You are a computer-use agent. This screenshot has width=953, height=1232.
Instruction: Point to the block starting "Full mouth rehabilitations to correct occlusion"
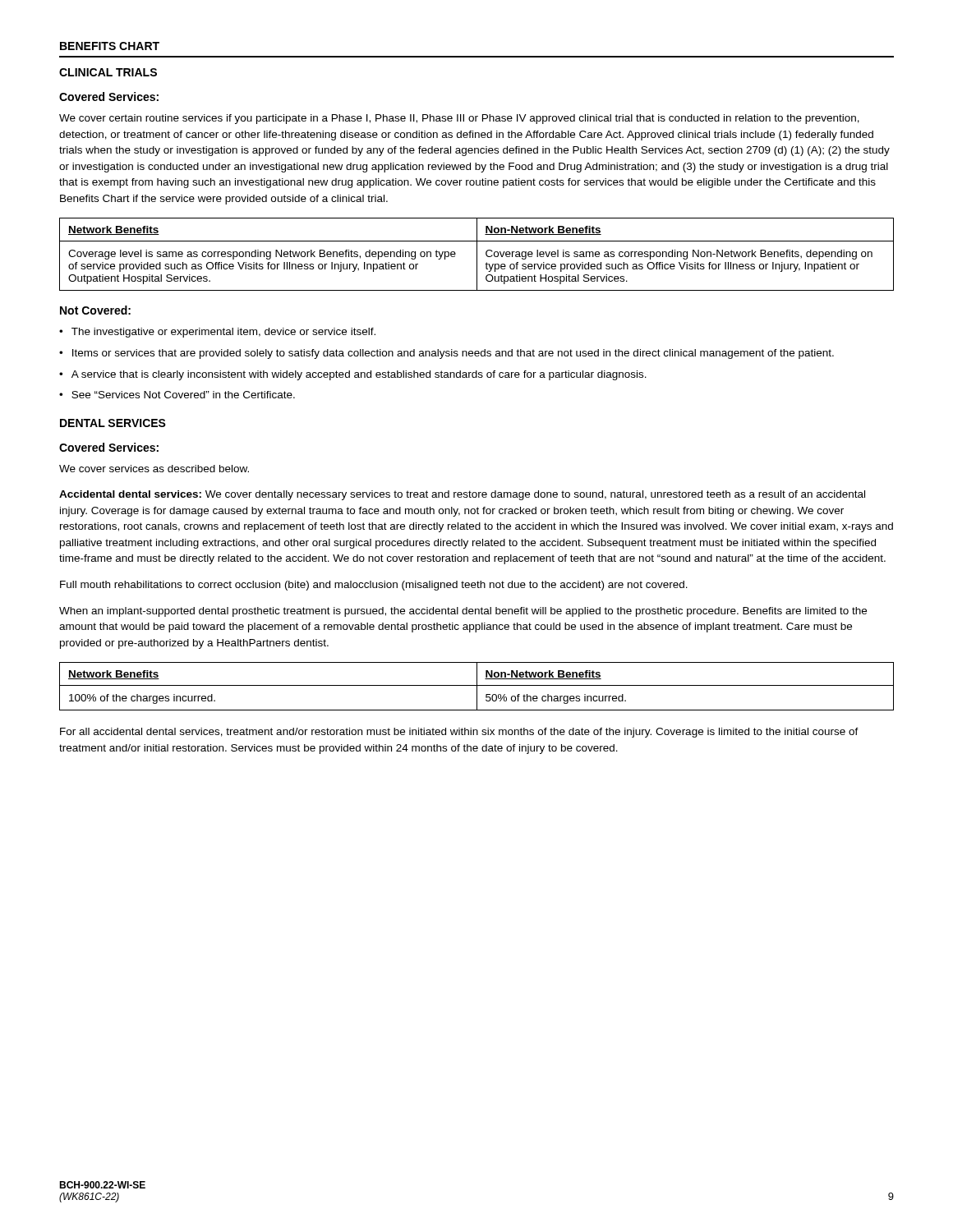pyautogui.click(x=374, y=584)
